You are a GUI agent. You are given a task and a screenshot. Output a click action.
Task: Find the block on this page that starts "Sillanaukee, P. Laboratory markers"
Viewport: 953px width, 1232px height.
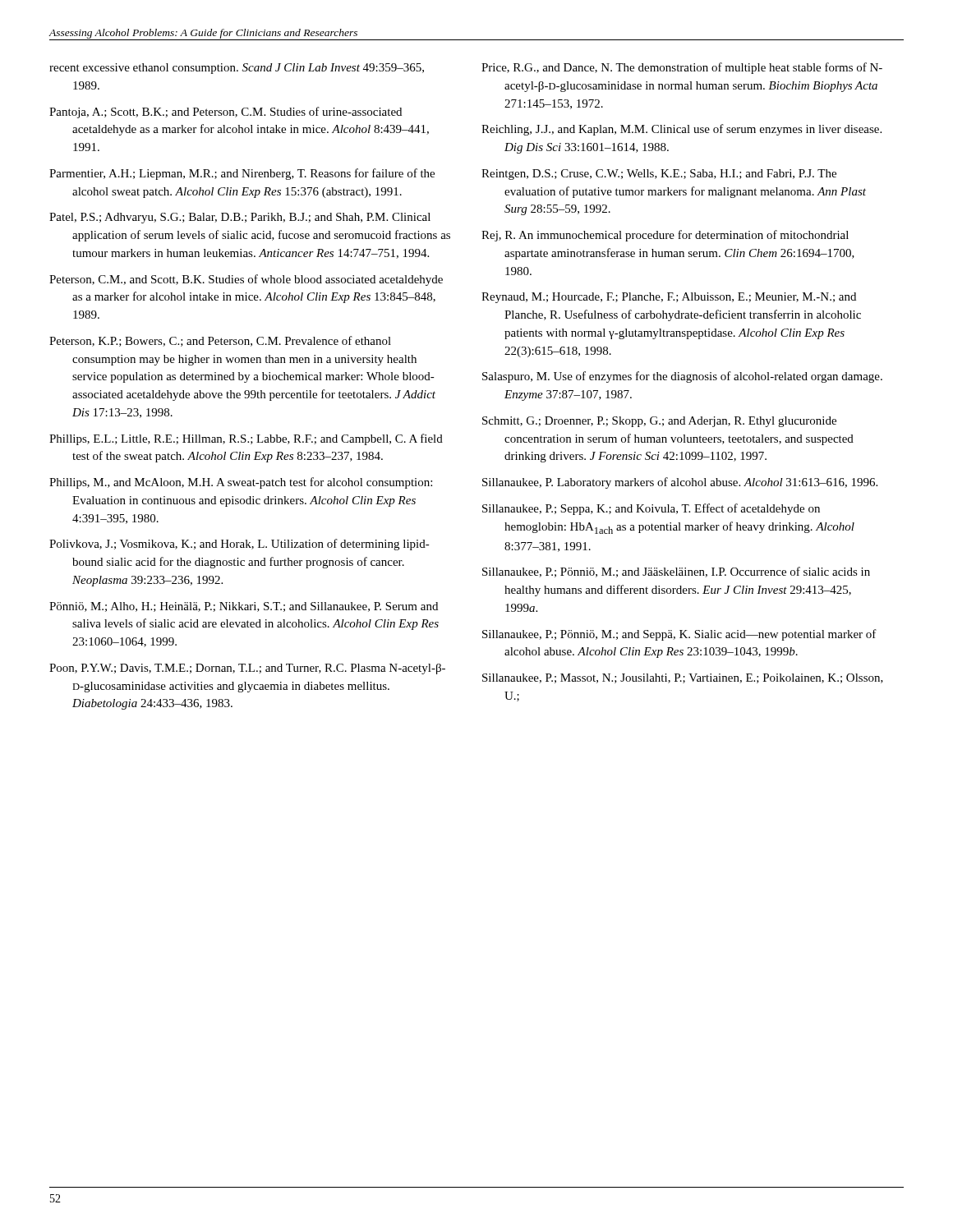click(x=680, y=482)
